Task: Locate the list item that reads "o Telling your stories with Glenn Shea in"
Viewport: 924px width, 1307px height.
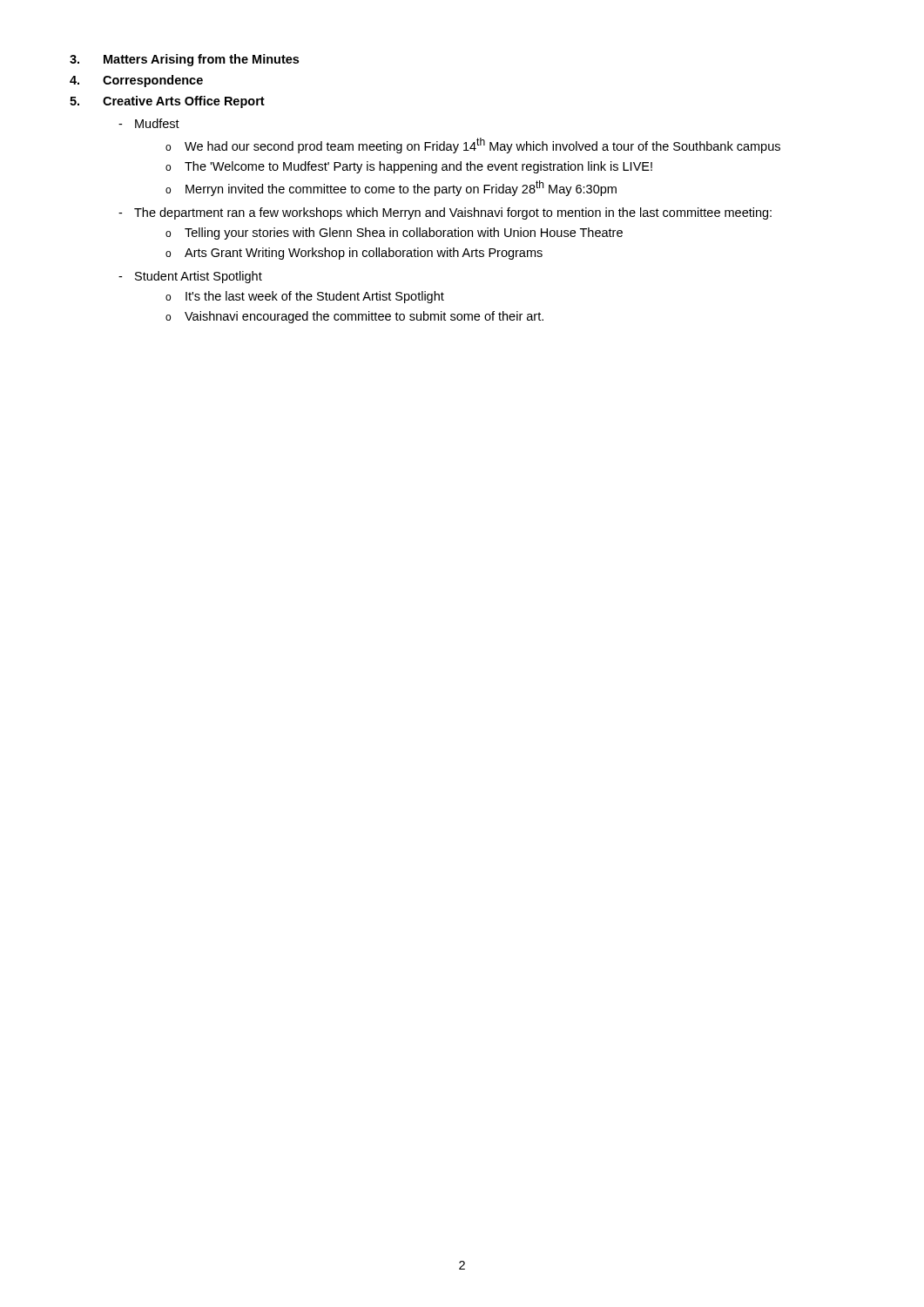Action: [510, 233]
